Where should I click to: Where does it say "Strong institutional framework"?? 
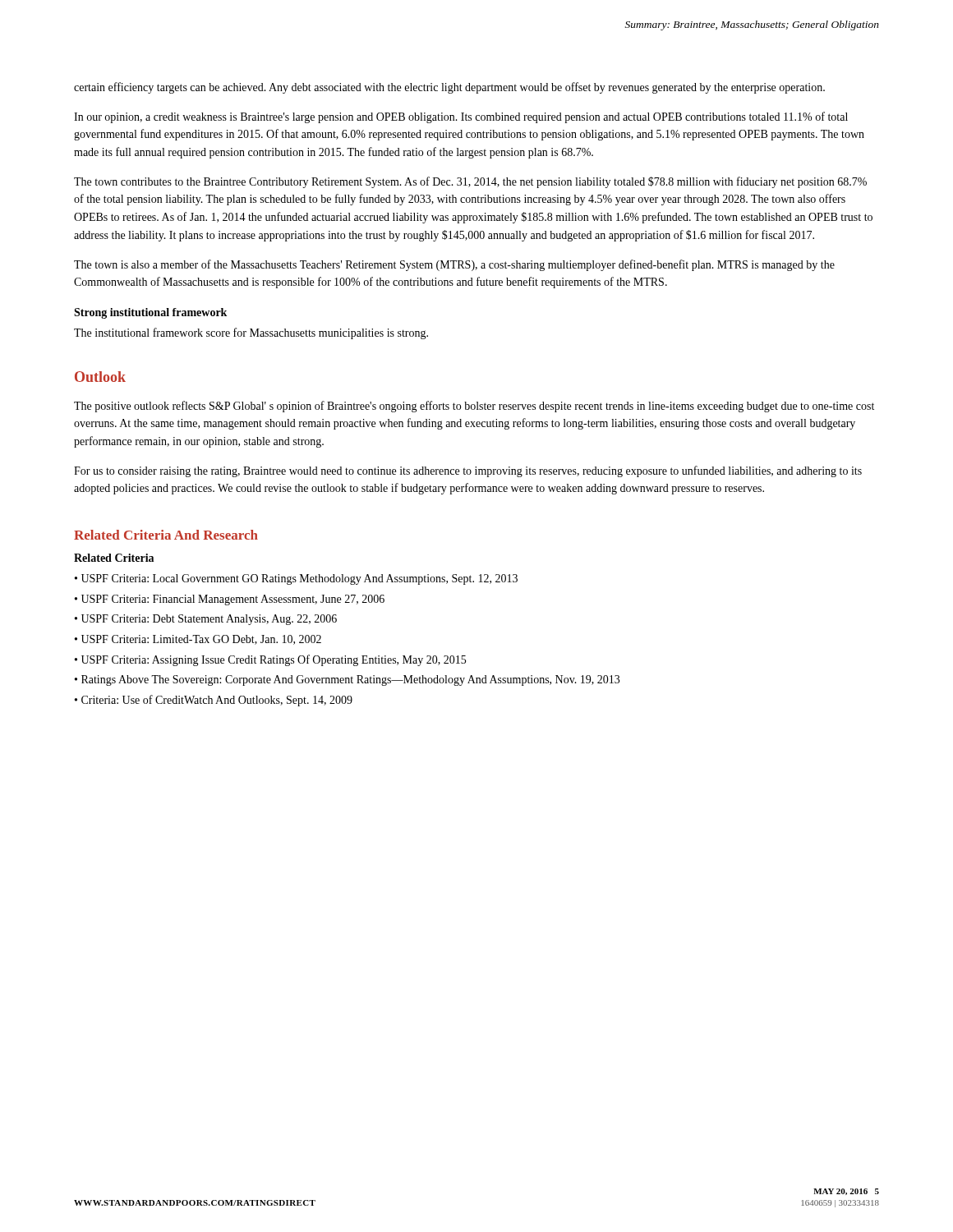coord(151,312)
